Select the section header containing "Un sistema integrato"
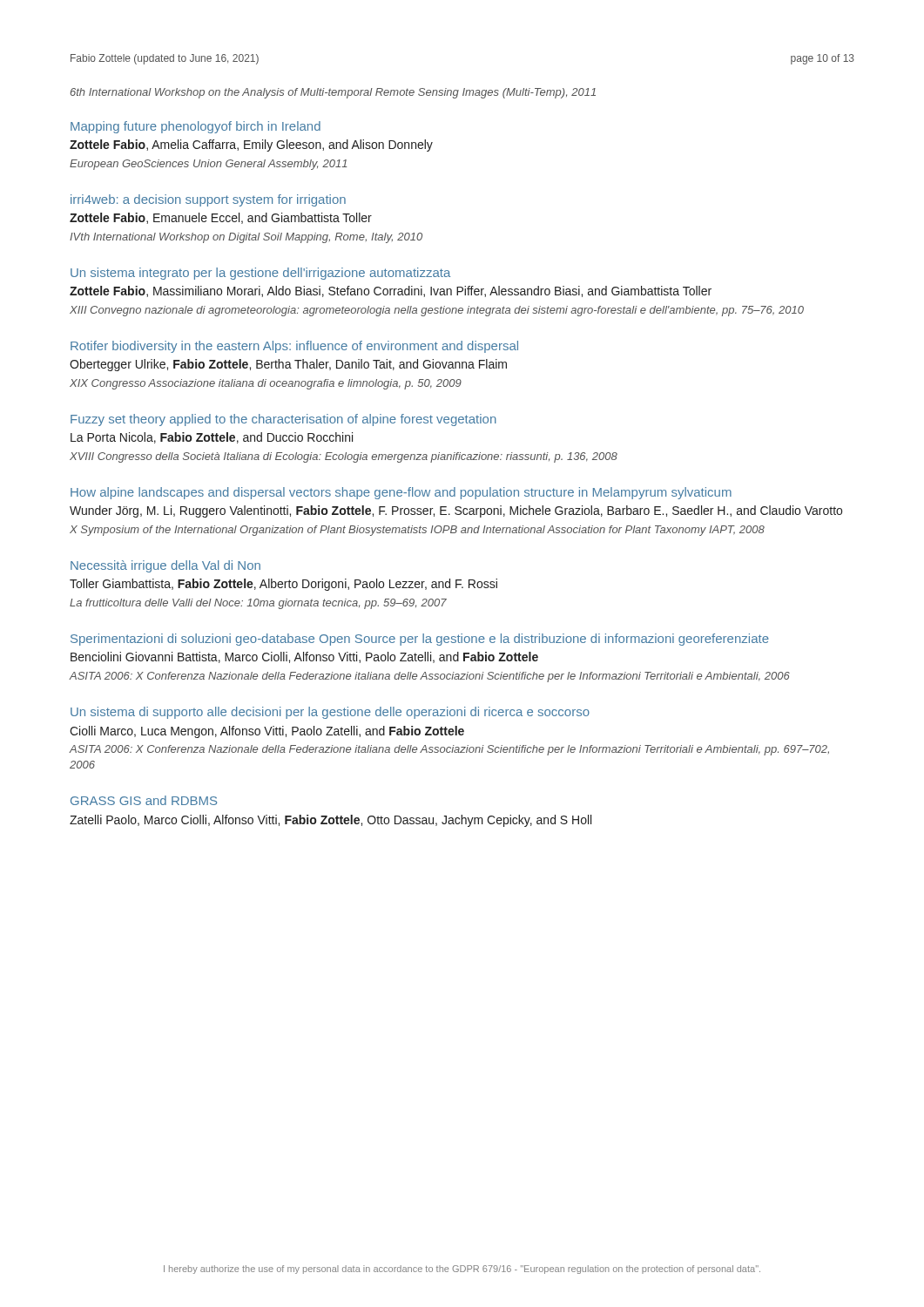 pyautogui.click(x=462, y=291)
